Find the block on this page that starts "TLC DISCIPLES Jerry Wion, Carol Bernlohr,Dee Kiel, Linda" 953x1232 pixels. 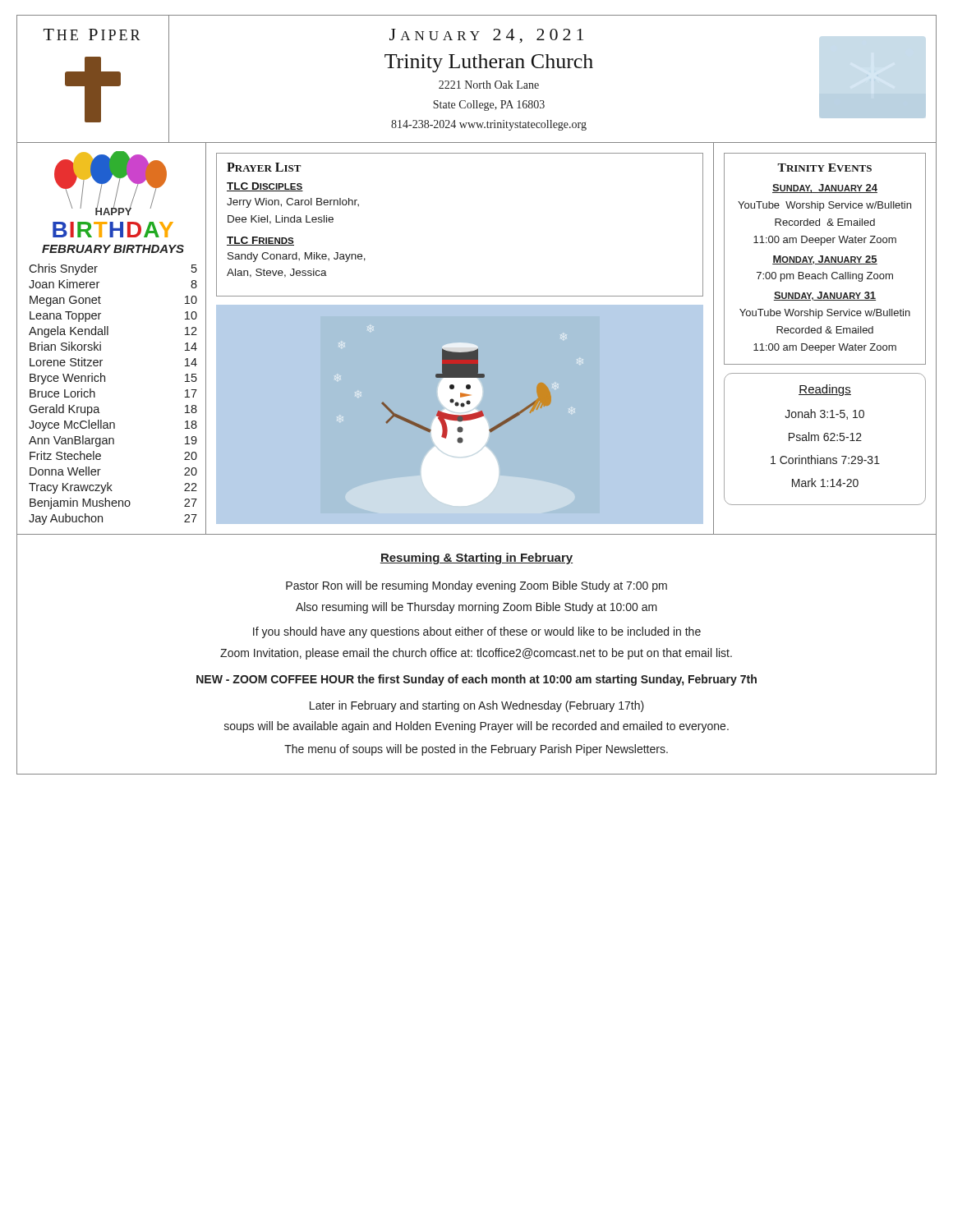point(265,187)
